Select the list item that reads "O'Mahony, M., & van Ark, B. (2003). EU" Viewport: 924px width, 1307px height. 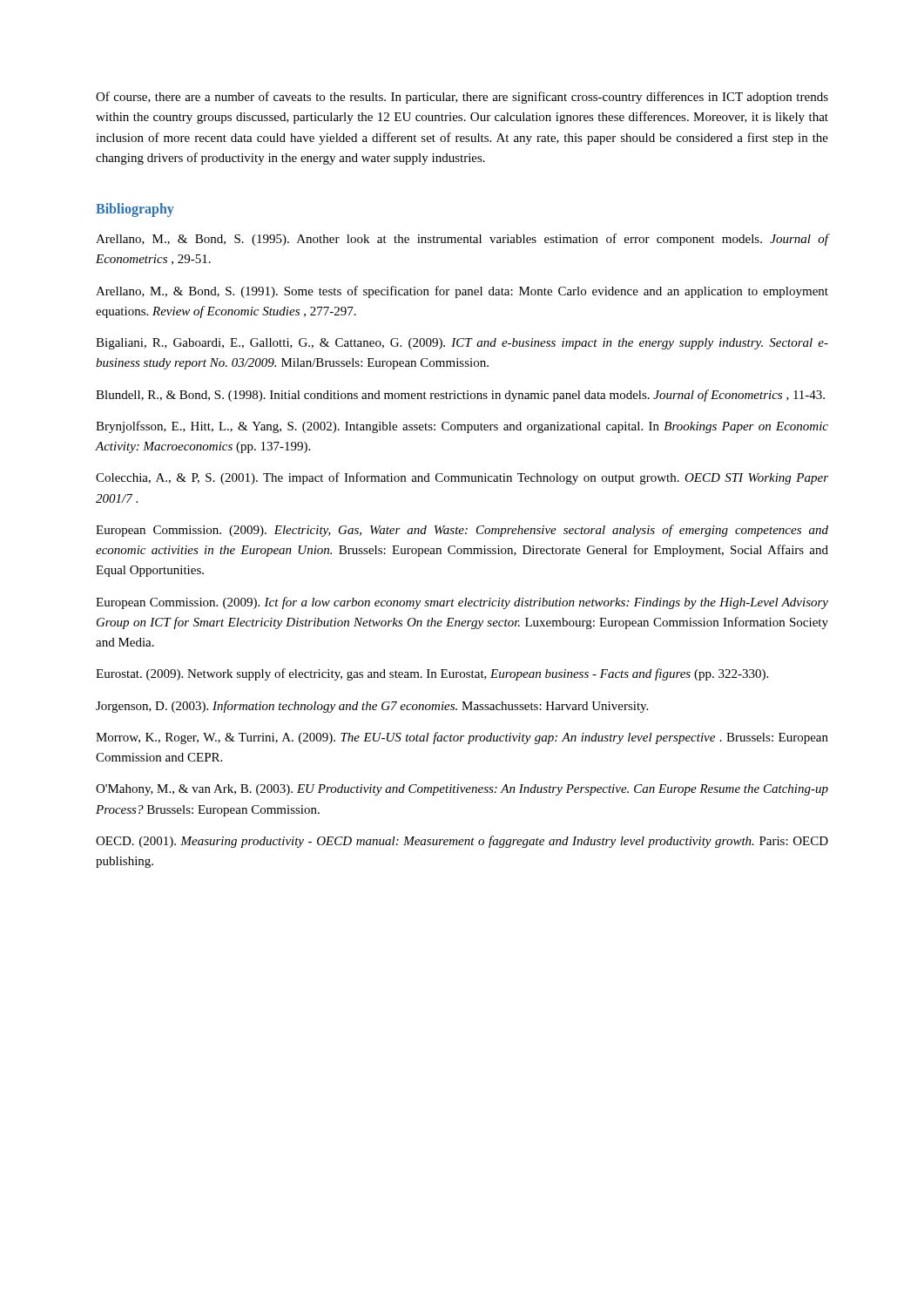(x=462, y=799)
